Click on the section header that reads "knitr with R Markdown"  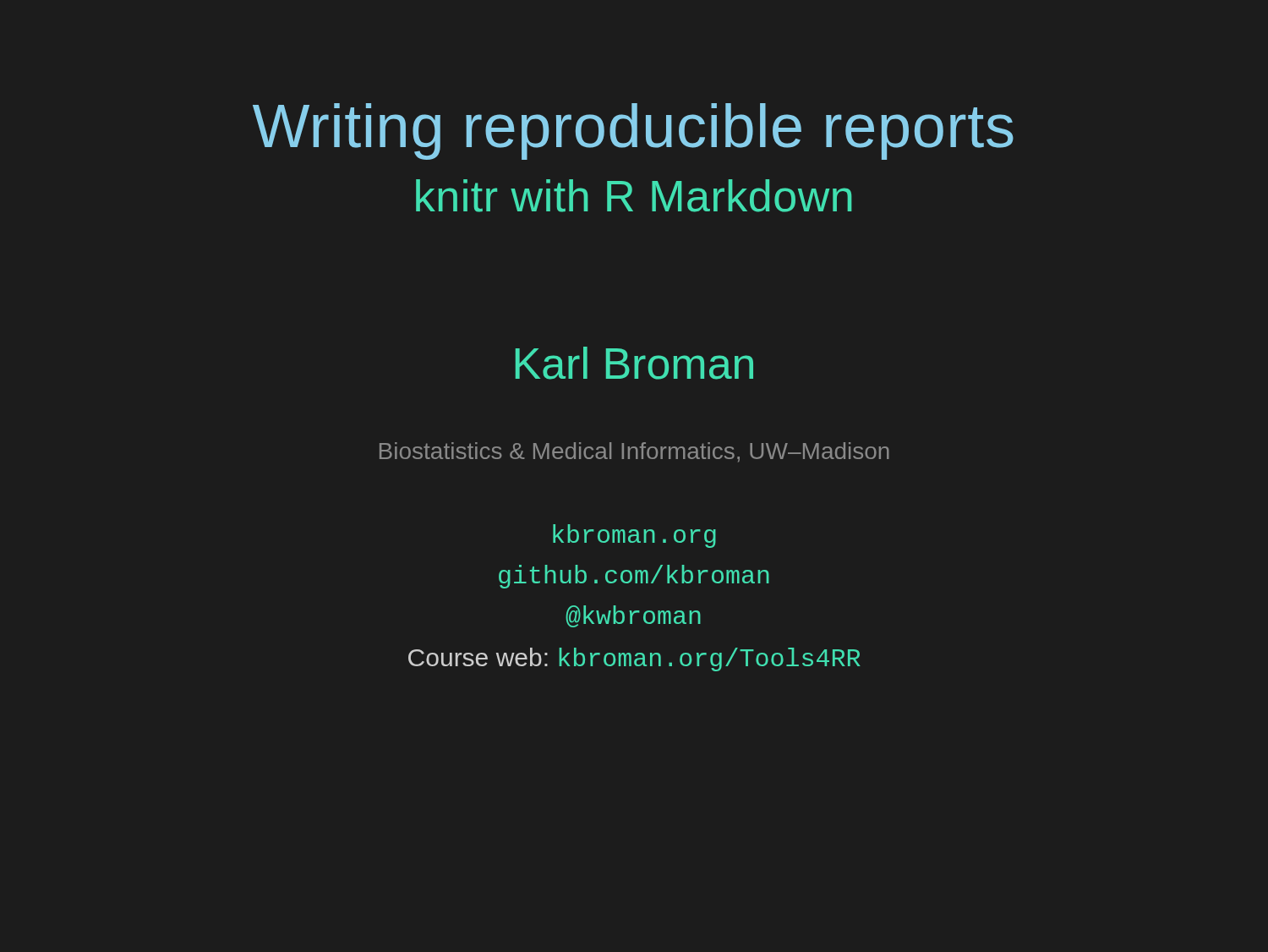coord(634,197)
